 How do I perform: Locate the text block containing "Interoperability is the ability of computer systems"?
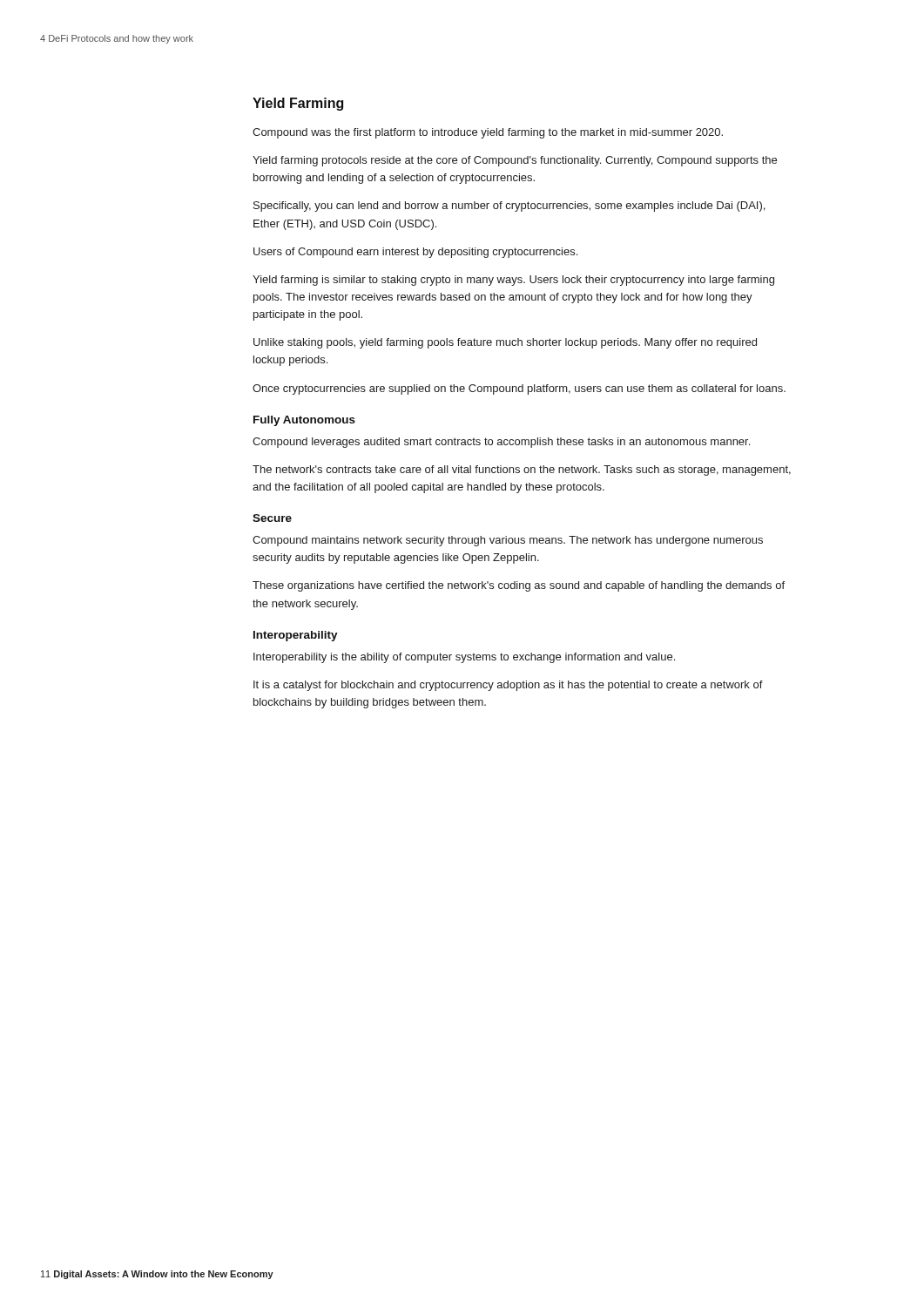[x=464, y=656]
